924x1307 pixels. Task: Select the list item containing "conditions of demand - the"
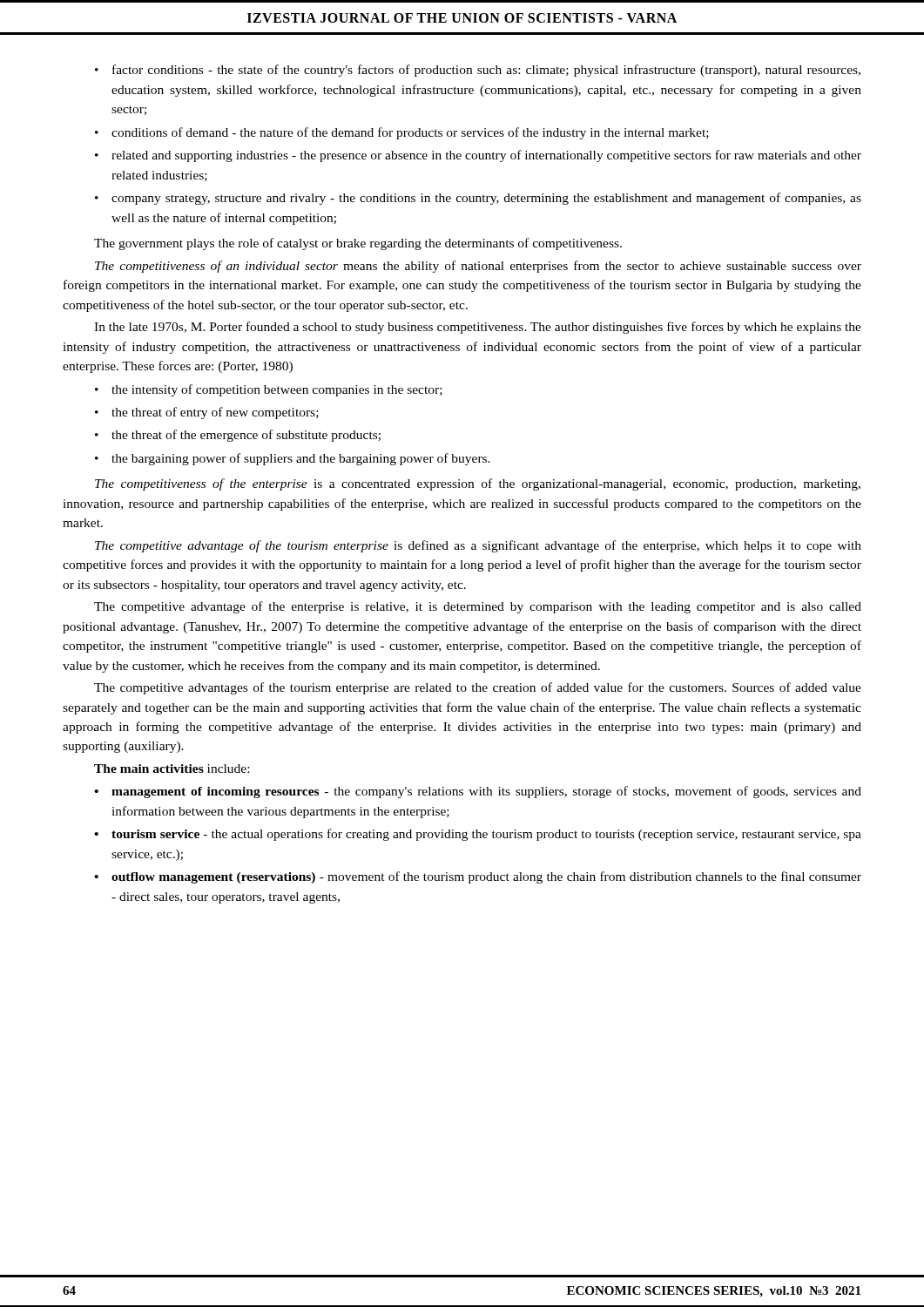click(x=462, y=133)
